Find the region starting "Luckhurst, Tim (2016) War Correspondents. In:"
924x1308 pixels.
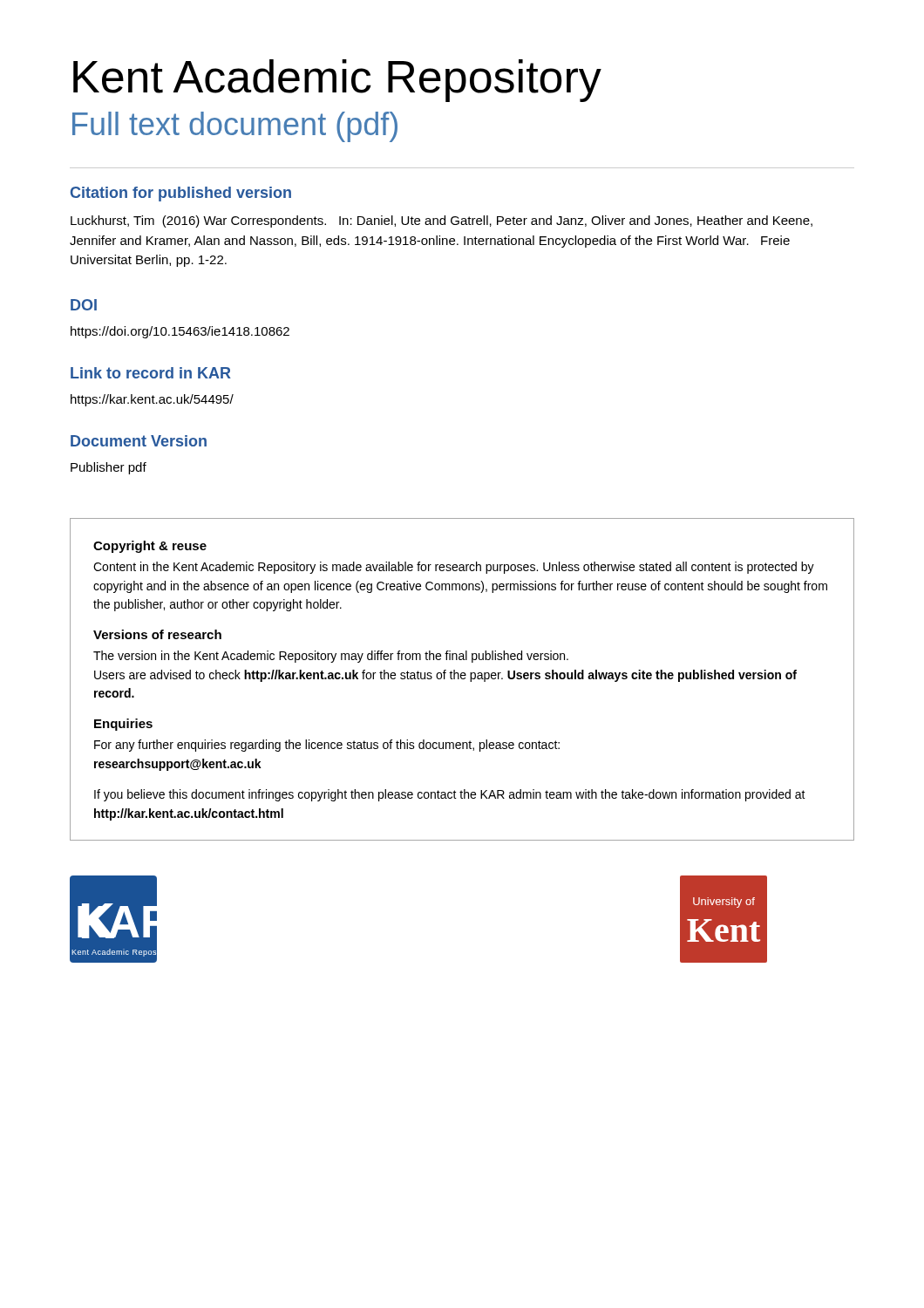click(442, 240)
